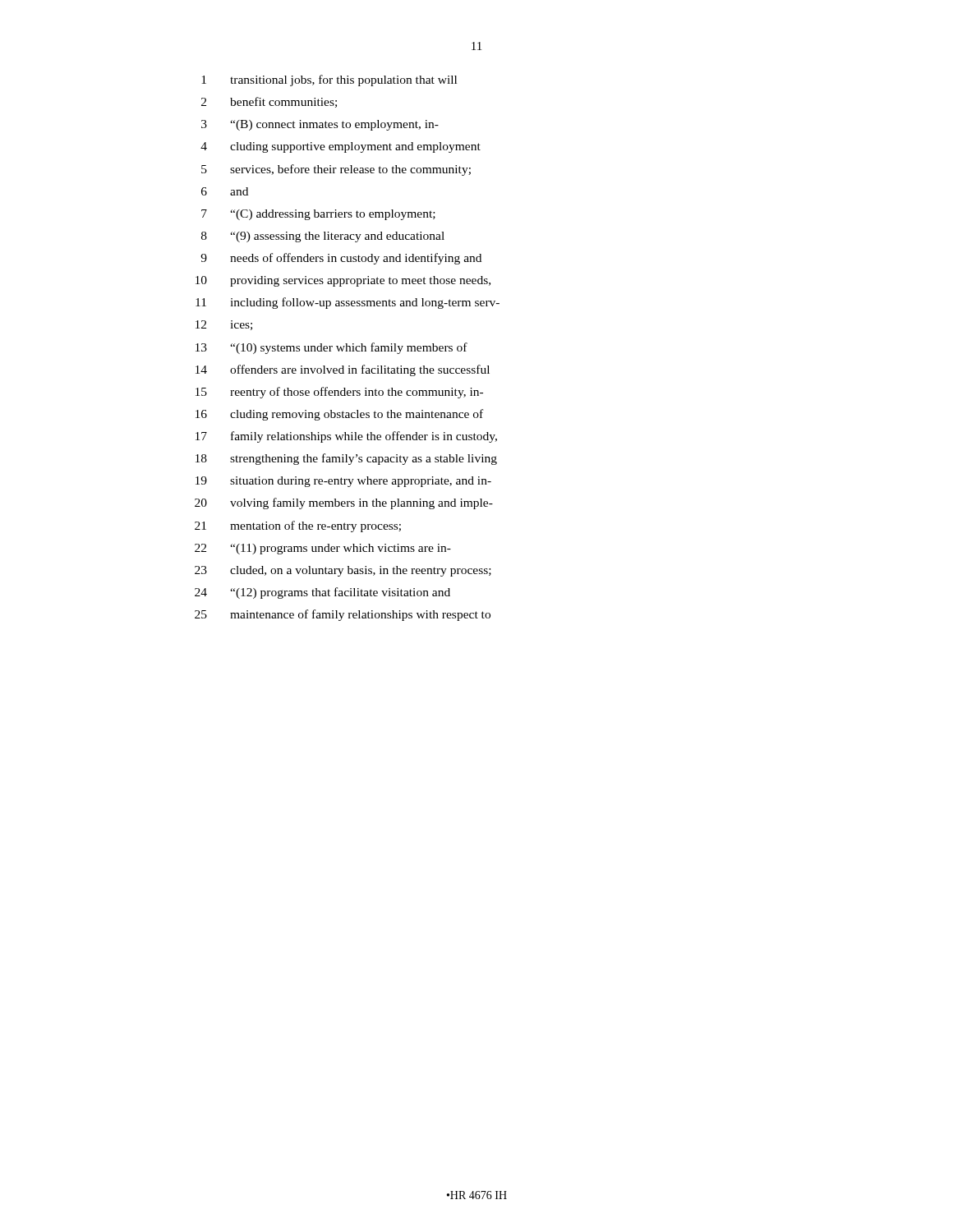Click the passage that begins "25 maintenance of"
953x1232 pixels.
[343, 615]
